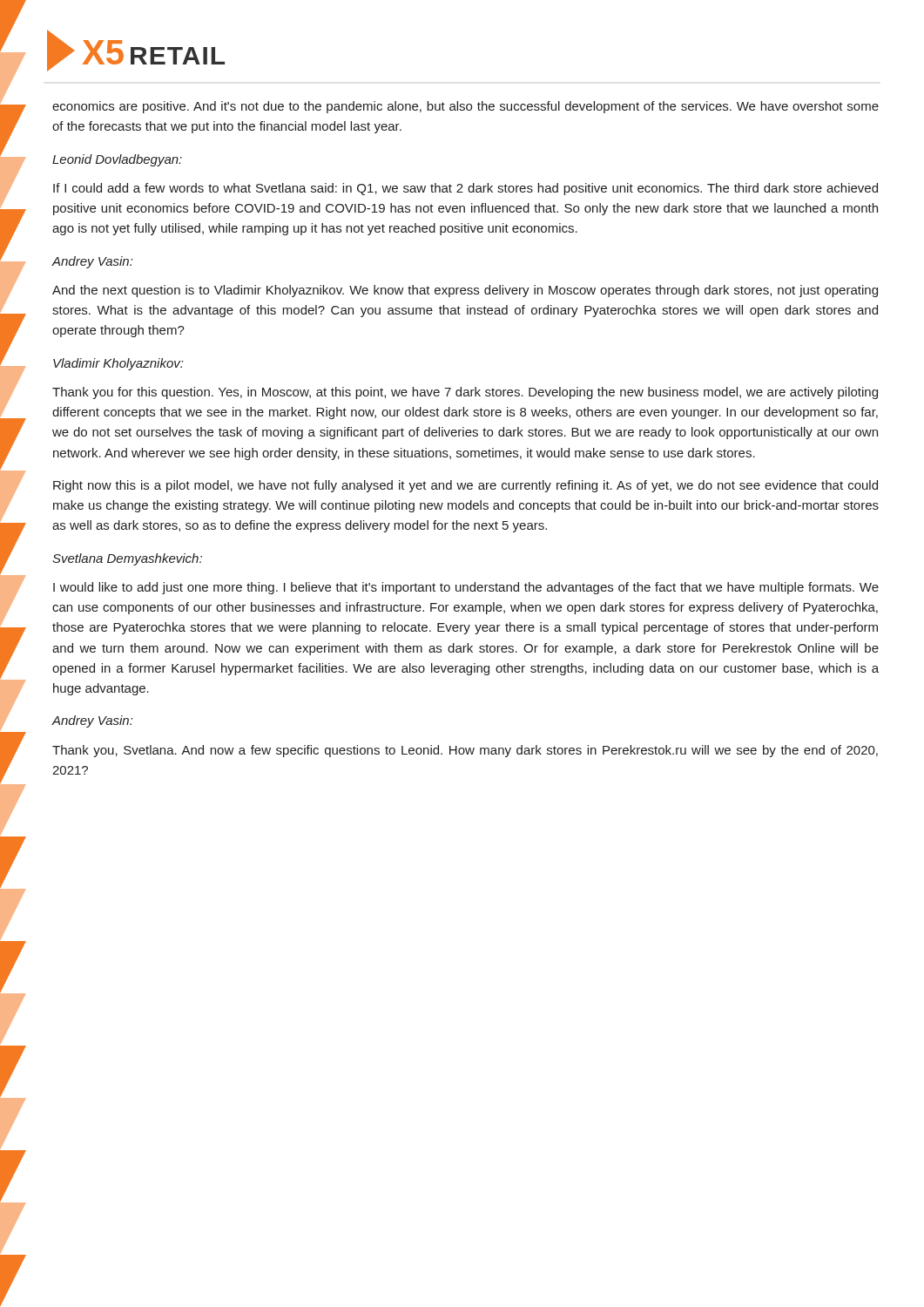Point to "Leonid Dovladbegyan:"

(117, 159)
